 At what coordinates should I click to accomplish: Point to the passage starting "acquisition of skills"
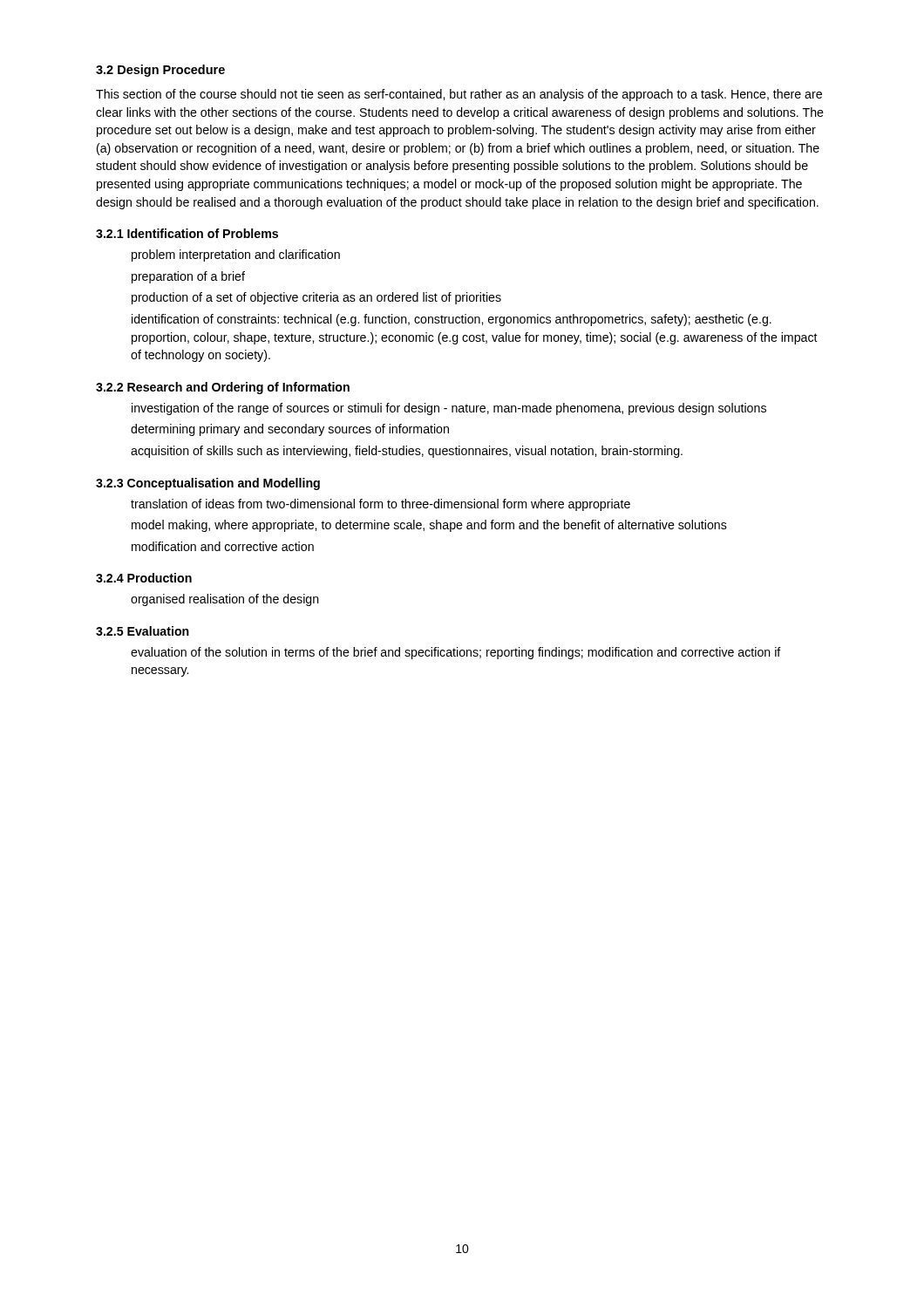point(407,451)
